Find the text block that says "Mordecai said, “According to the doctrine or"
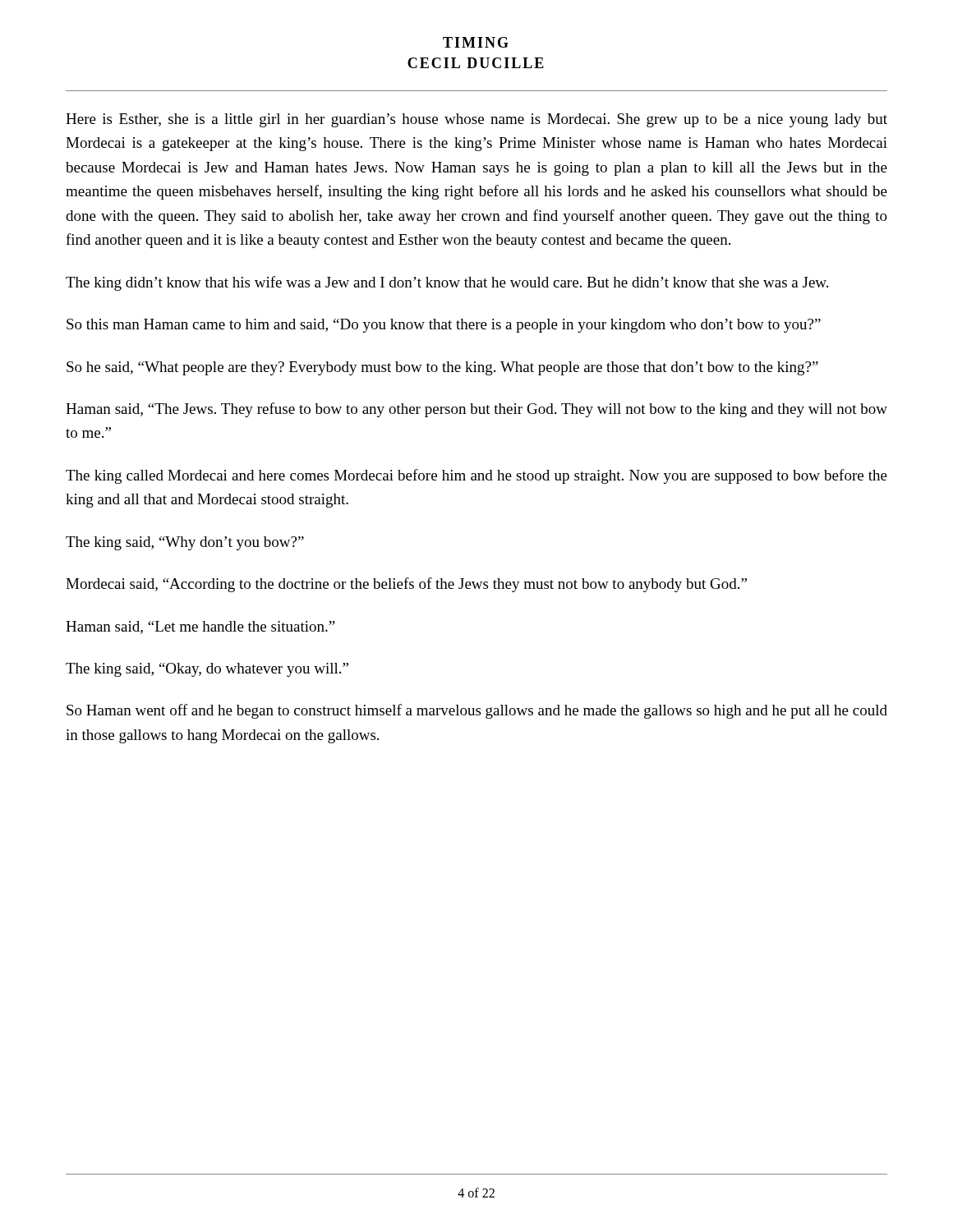Screen dimensions: 1232x953 click(407, 584)
